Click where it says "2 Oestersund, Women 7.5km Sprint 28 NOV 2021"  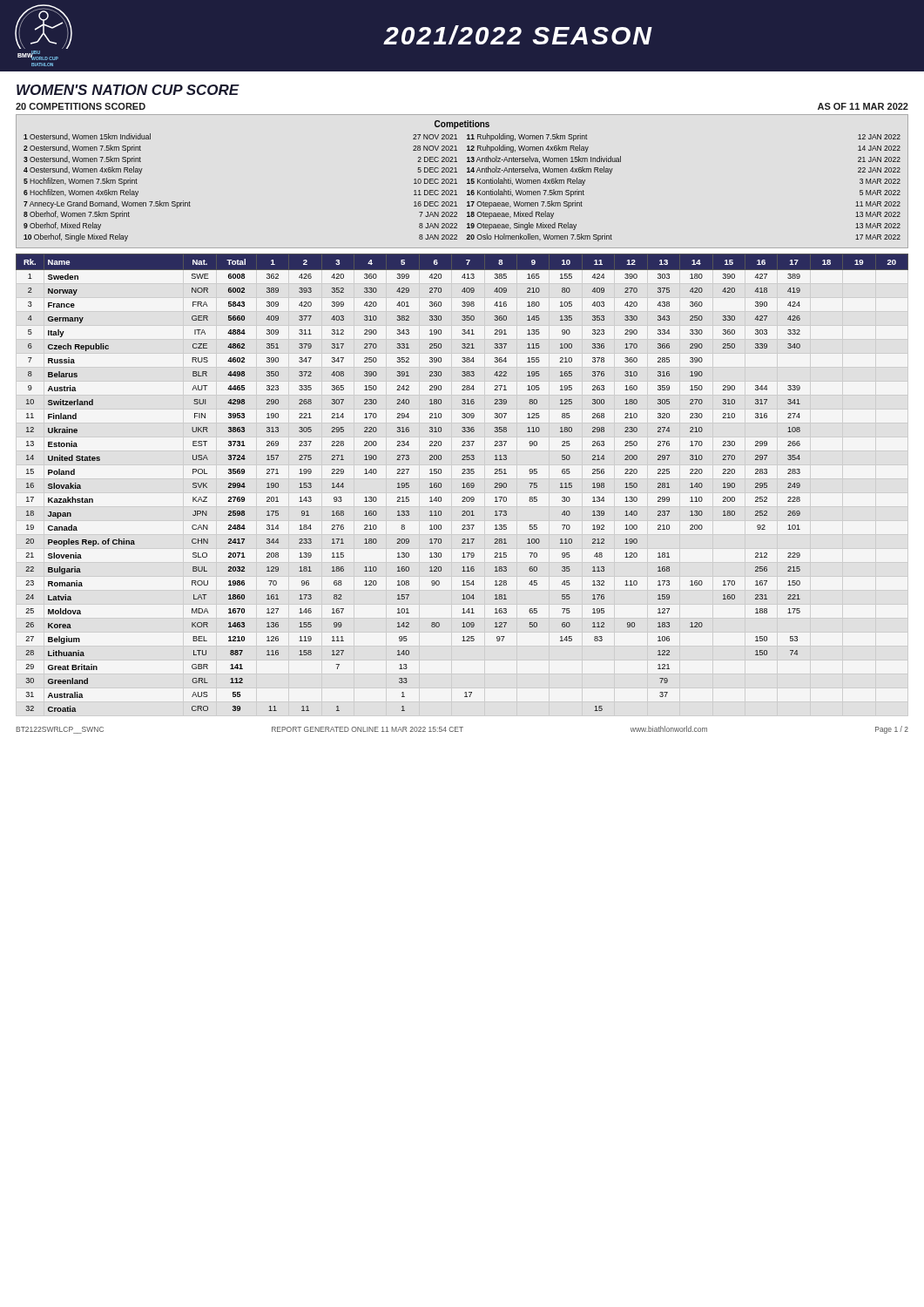tap(80, 149)
